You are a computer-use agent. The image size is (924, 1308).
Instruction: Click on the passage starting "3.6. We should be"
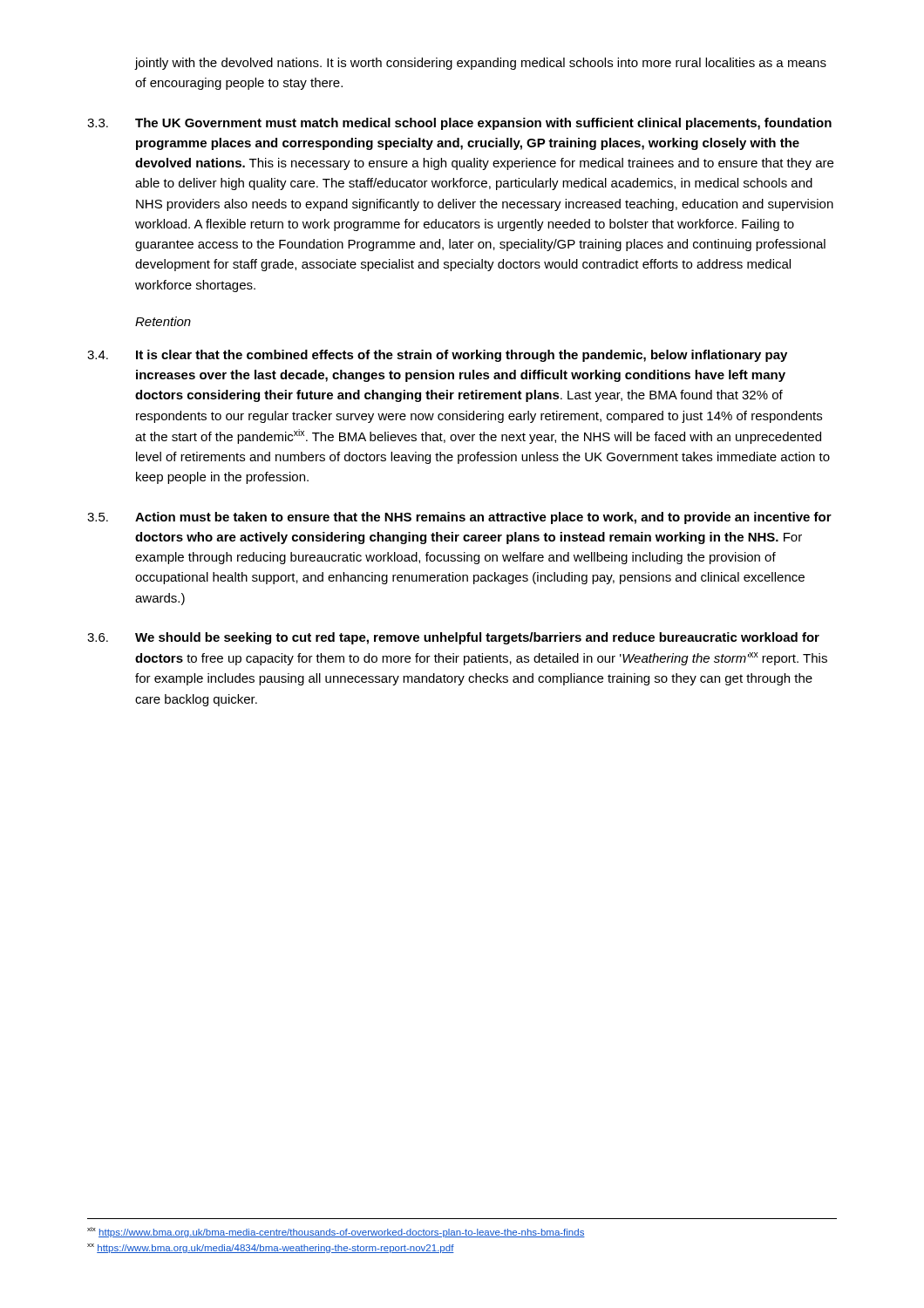click(462, 668)
